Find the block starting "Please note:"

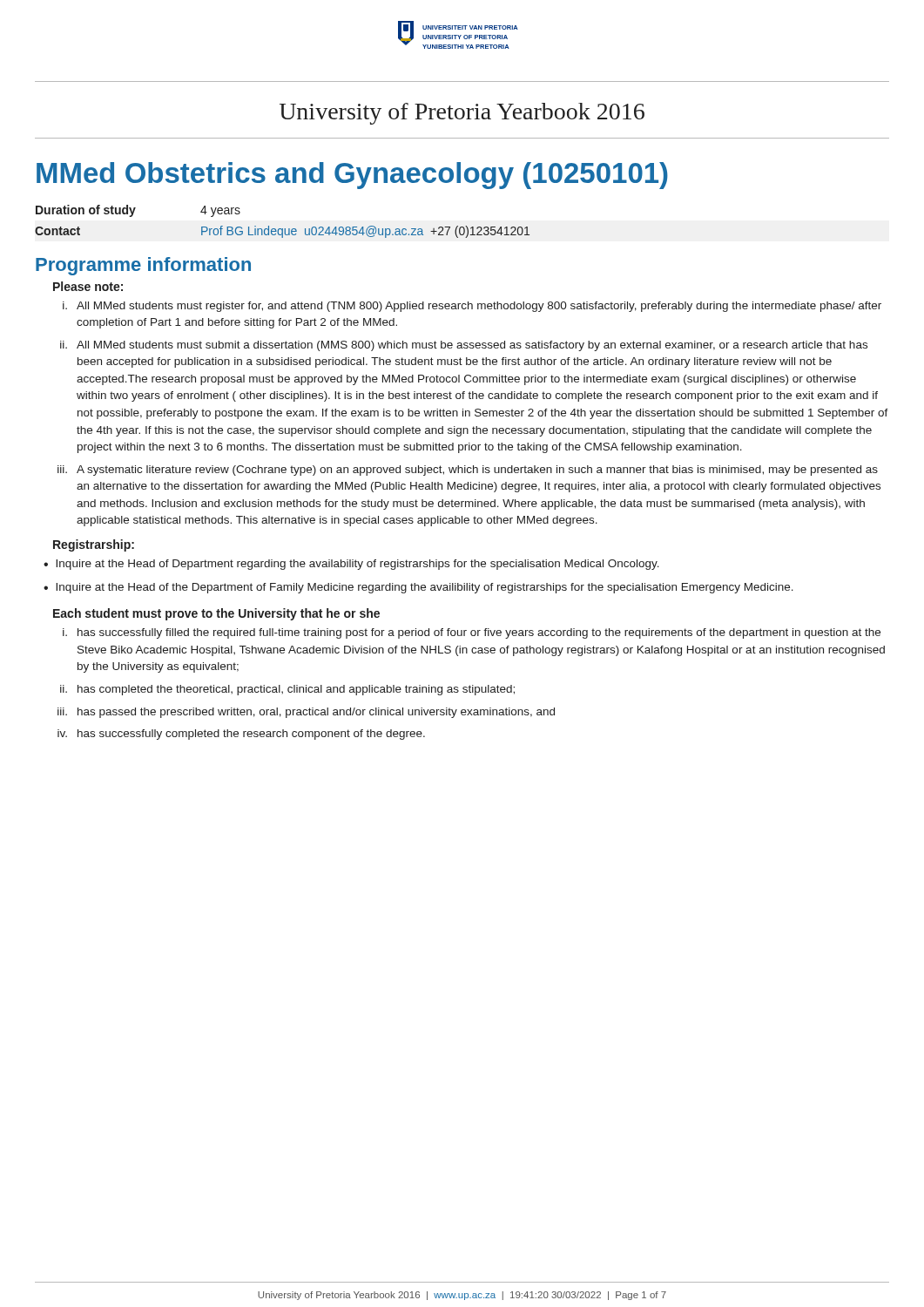[x=88, y=286]
